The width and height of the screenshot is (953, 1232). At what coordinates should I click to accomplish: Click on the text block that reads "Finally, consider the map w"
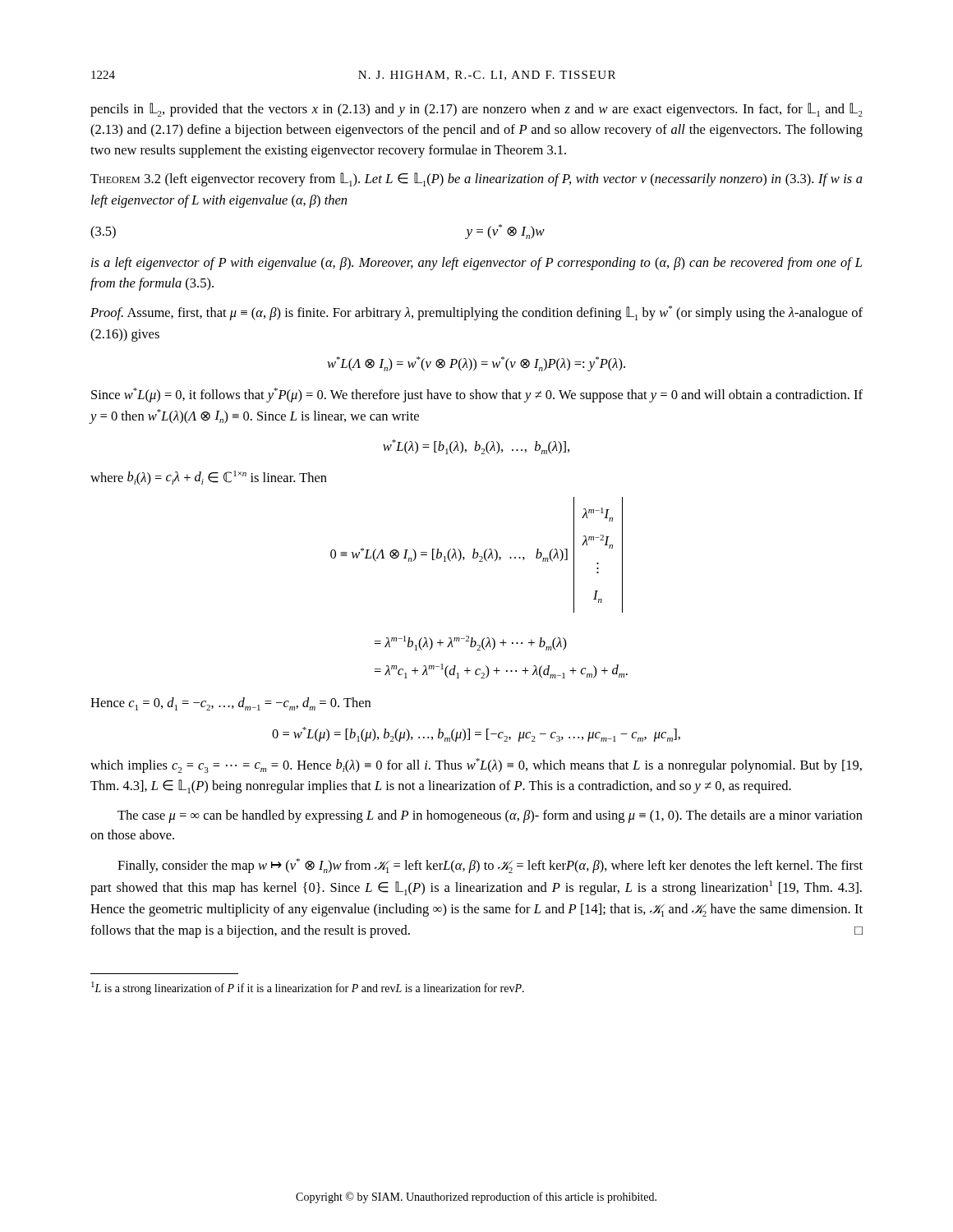pos(476,898)
